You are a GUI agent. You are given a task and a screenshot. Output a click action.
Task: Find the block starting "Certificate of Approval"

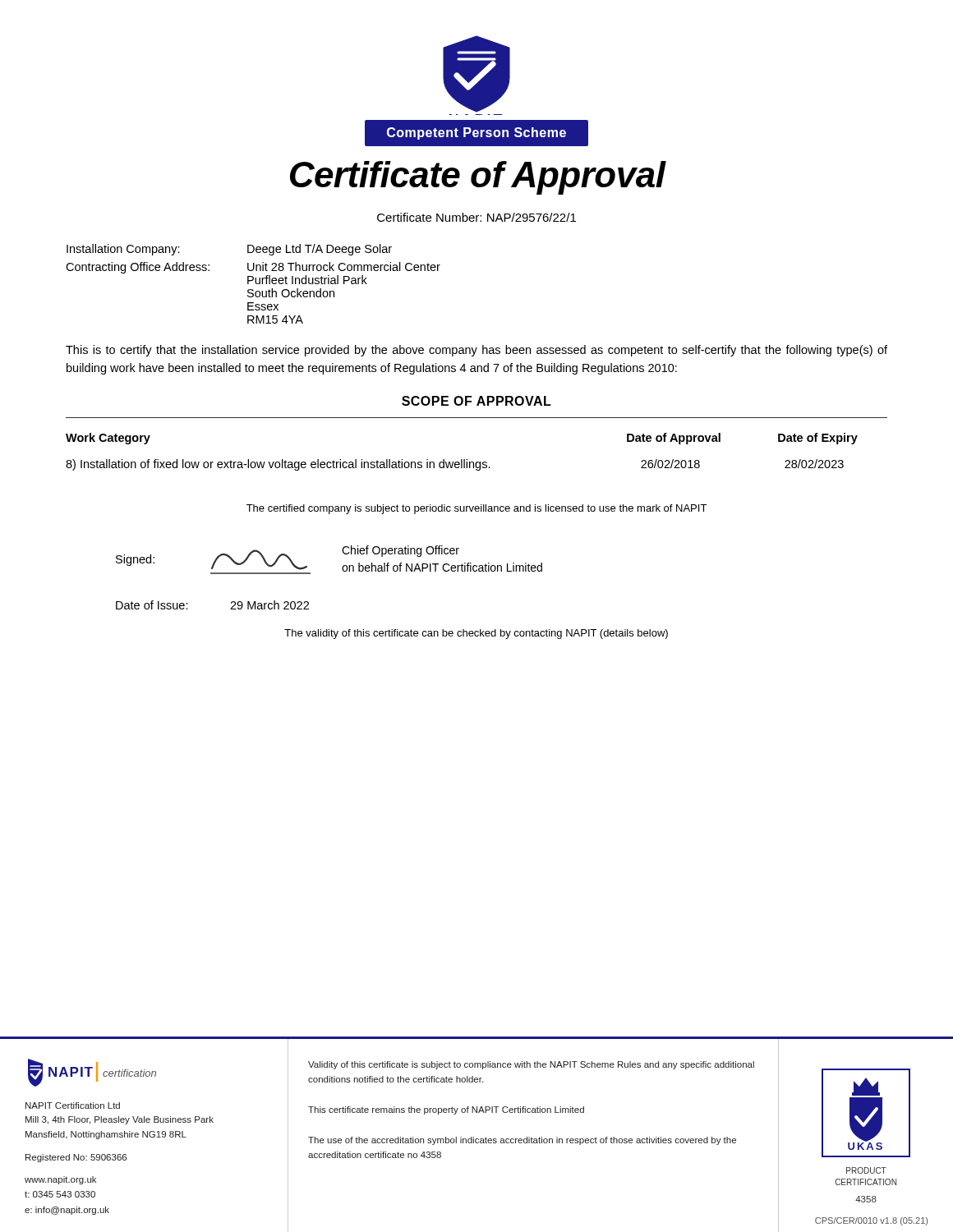tap(476, 175)
